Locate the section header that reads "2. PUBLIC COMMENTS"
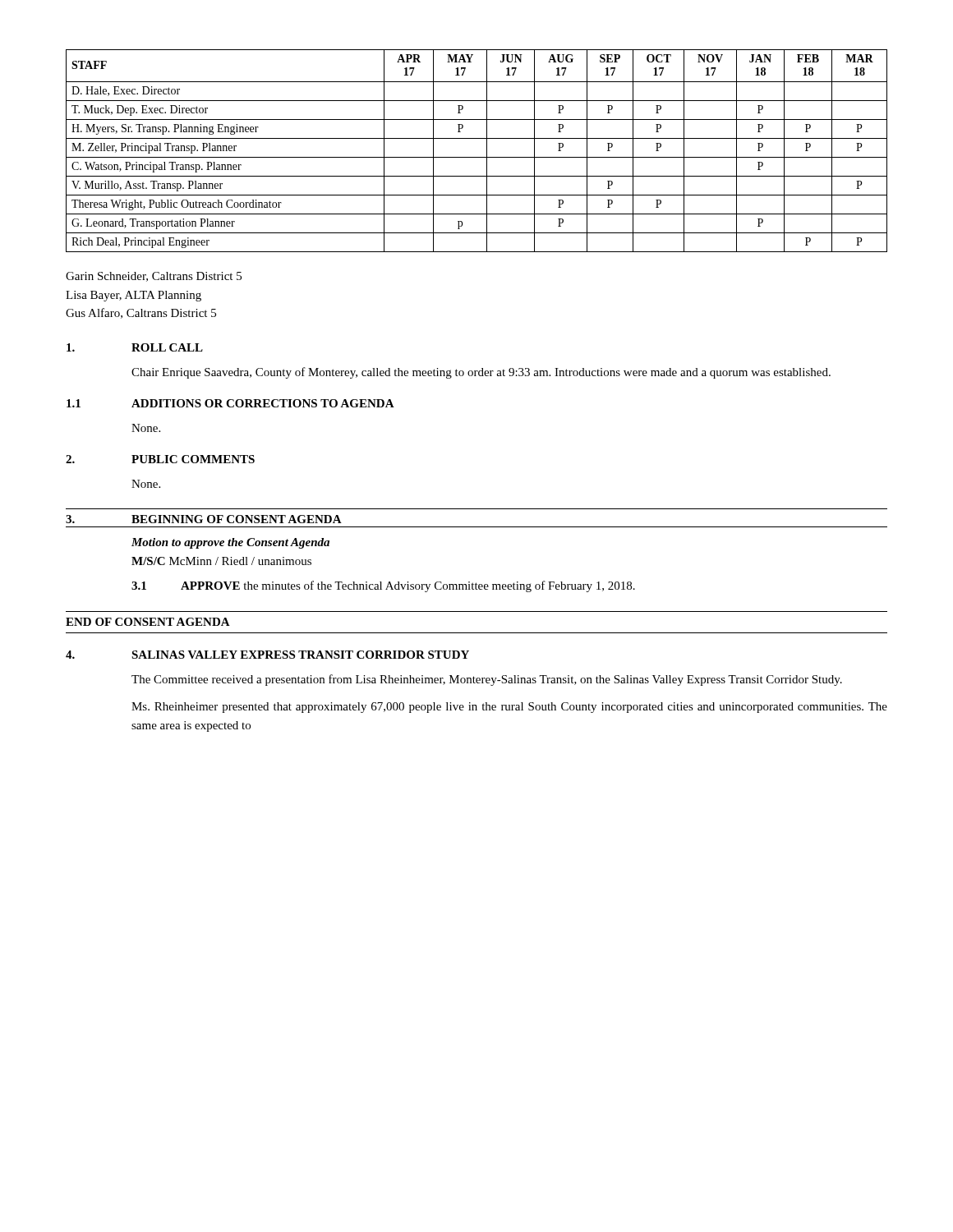The width and height of the screenshot is (953, 1232). coord(160,460)
